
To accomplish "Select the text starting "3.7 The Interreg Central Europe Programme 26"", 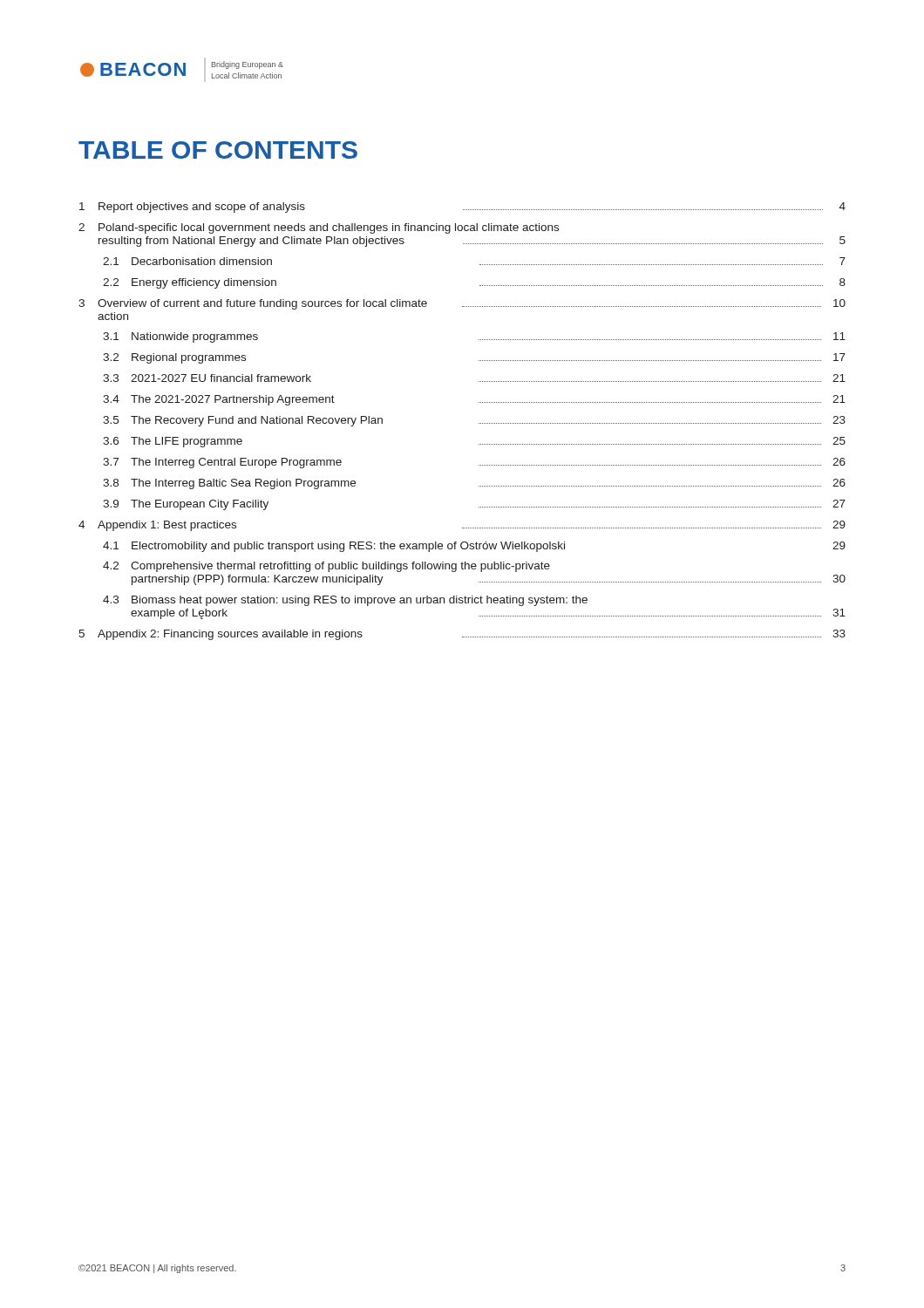I will [x=474, y=462].
